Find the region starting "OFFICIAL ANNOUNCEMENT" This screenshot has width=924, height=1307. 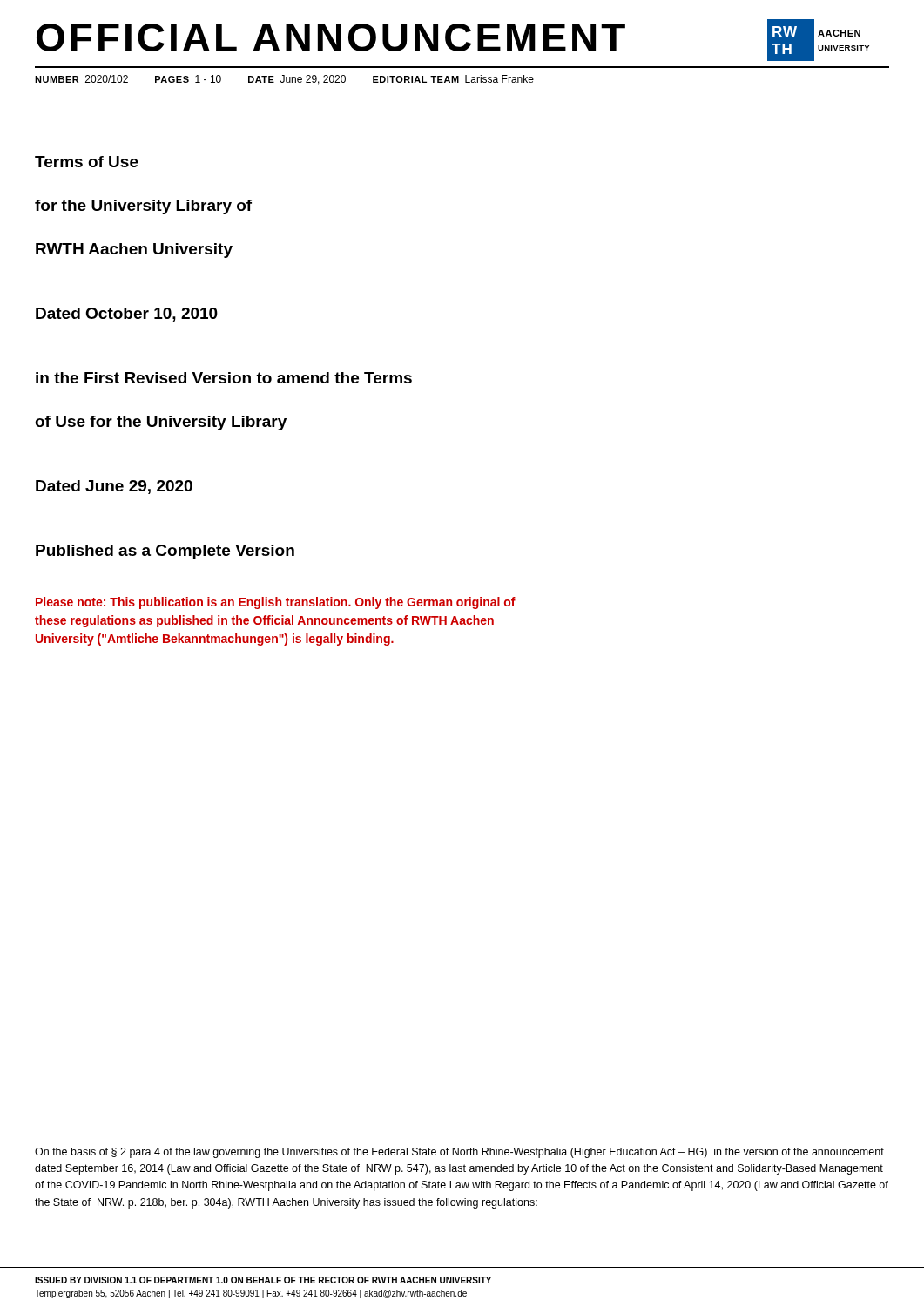(332, 38)
